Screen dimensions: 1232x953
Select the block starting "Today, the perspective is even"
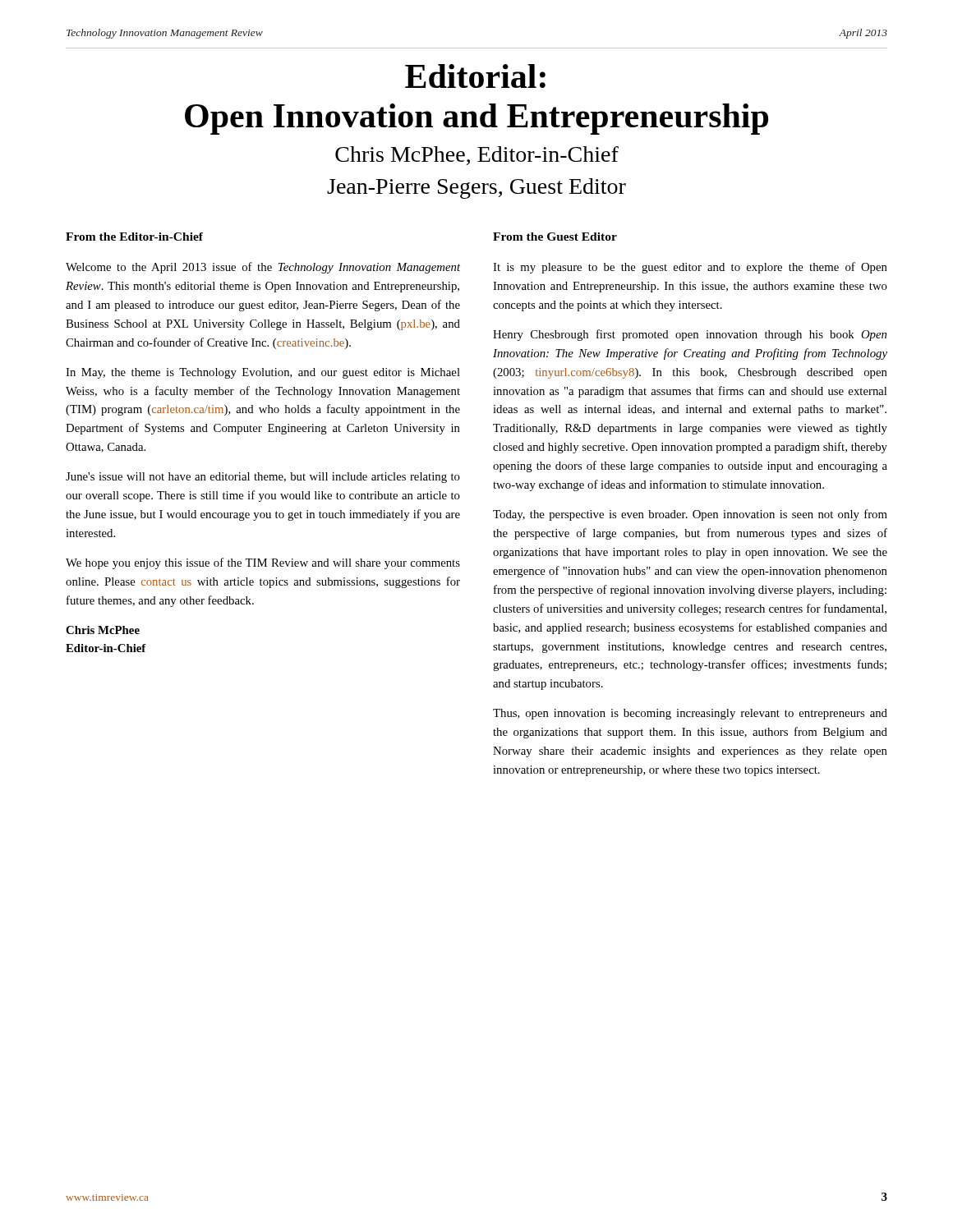coord(690,599)
